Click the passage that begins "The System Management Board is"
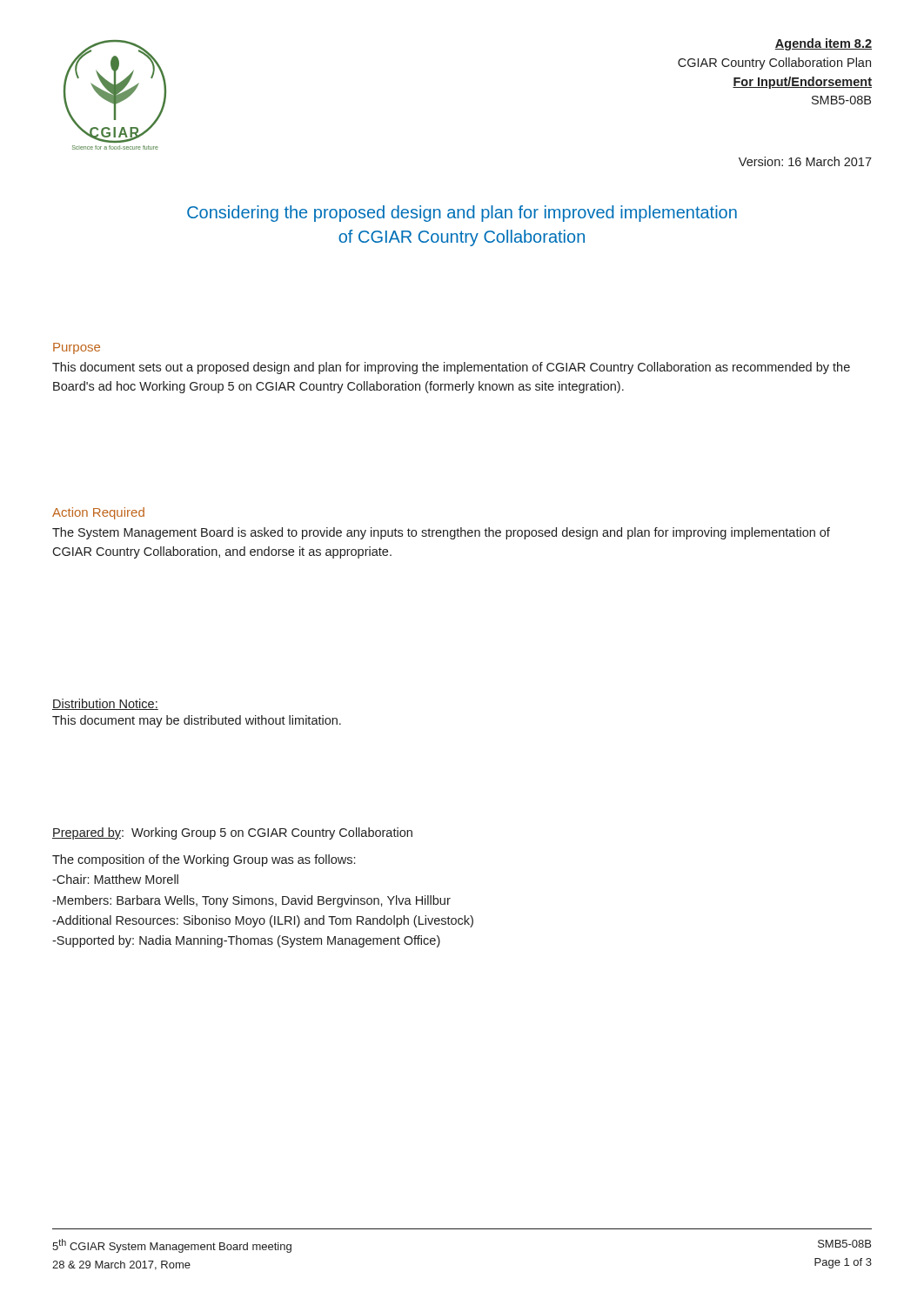924x1305 pixels. tap(441, 542)
